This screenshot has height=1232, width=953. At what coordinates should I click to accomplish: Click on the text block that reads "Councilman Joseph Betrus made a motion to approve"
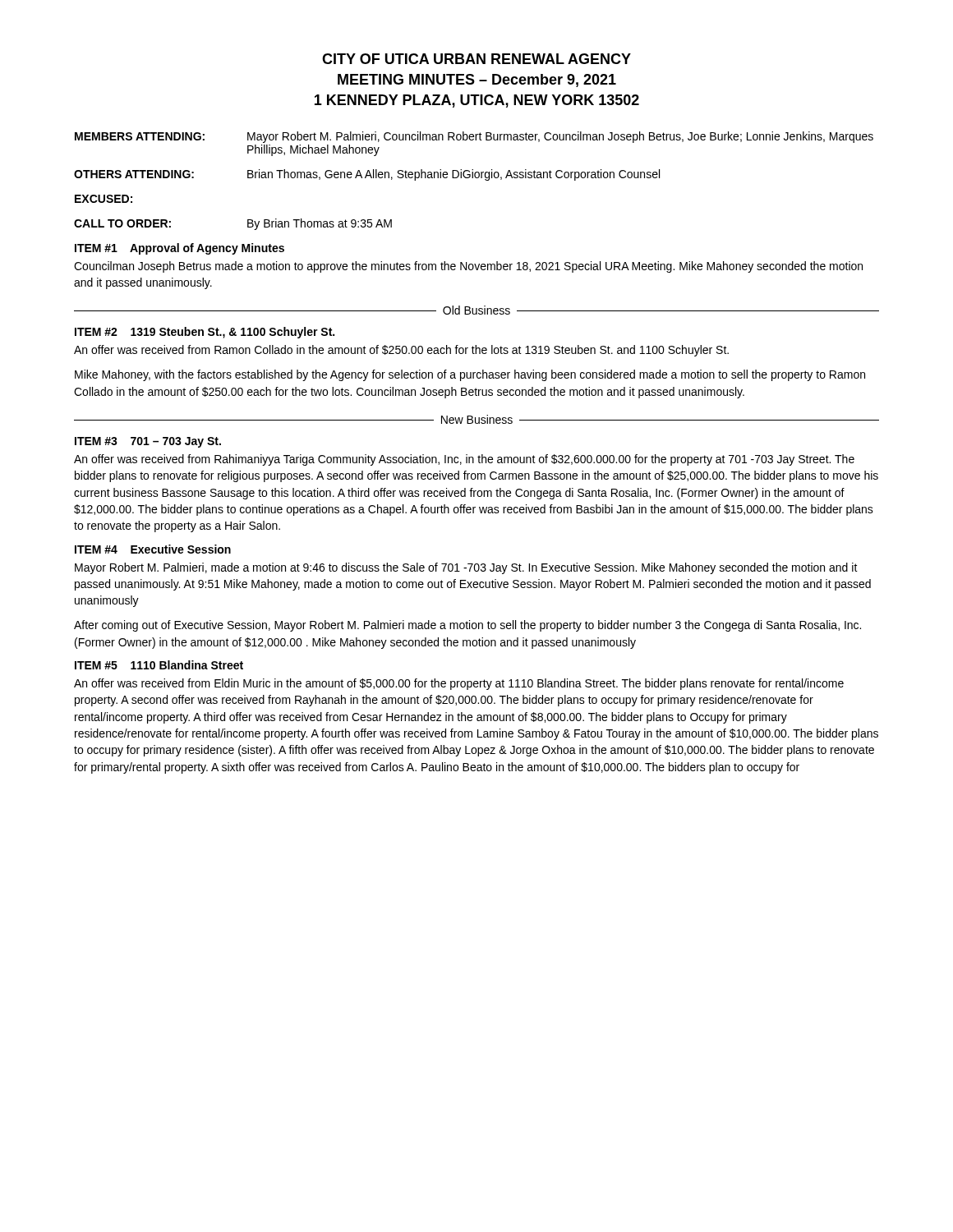point(476,274)
